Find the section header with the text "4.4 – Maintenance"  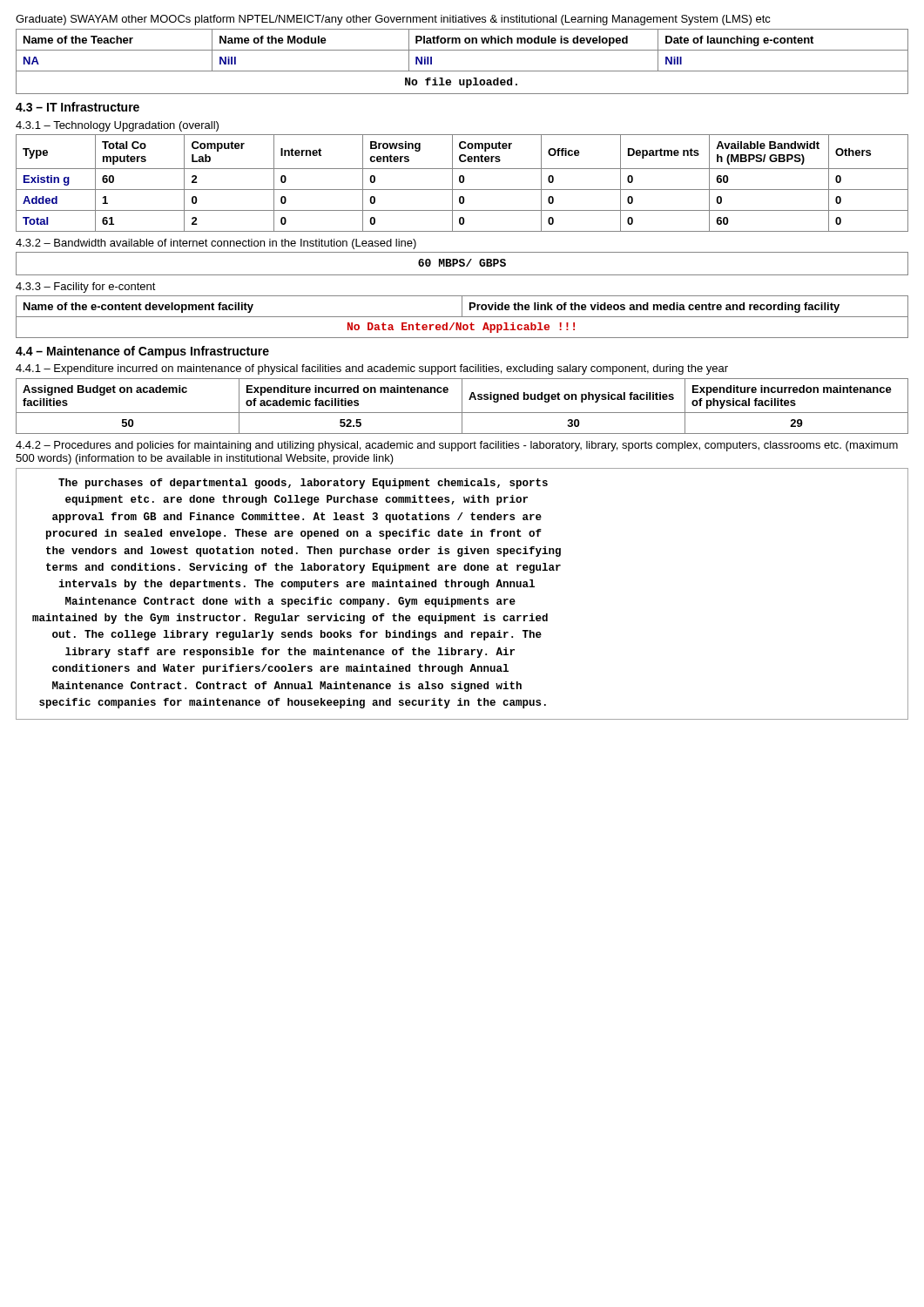(x=142, y=351)
